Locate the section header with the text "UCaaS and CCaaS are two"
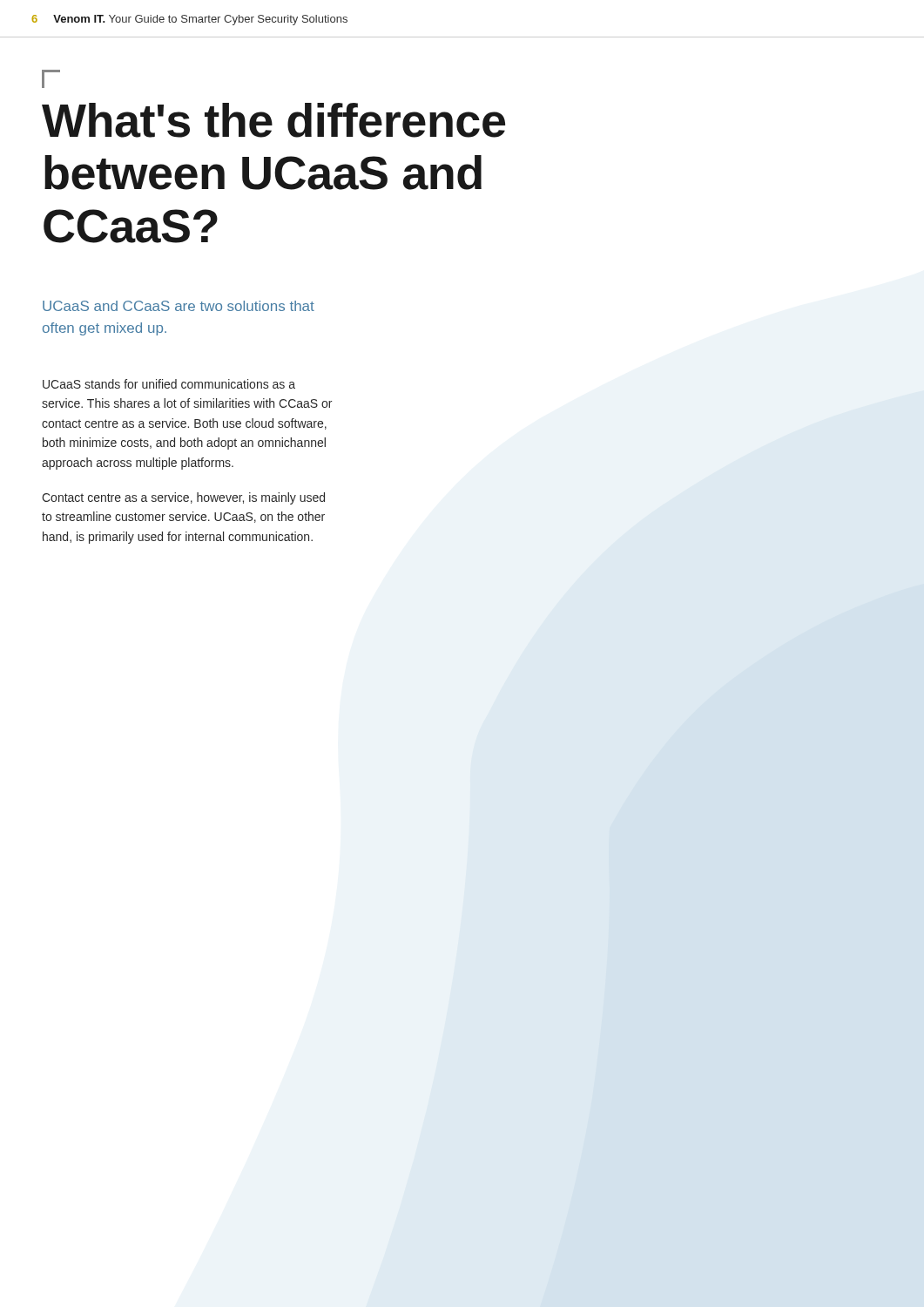Viewport: 924px width, 1307px height. click(x=190, y=318)
